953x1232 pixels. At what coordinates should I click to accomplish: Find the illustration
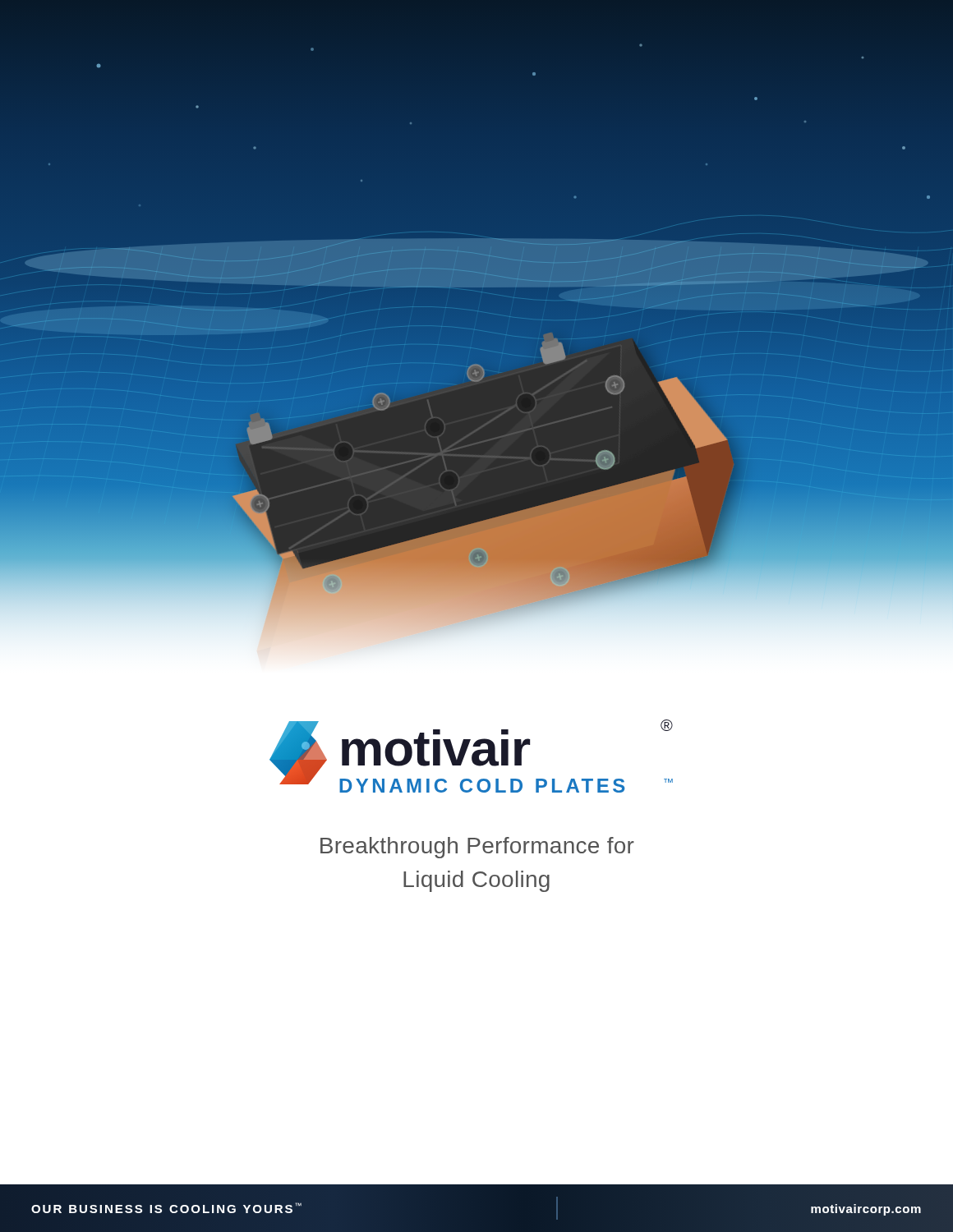coord(476,337)
